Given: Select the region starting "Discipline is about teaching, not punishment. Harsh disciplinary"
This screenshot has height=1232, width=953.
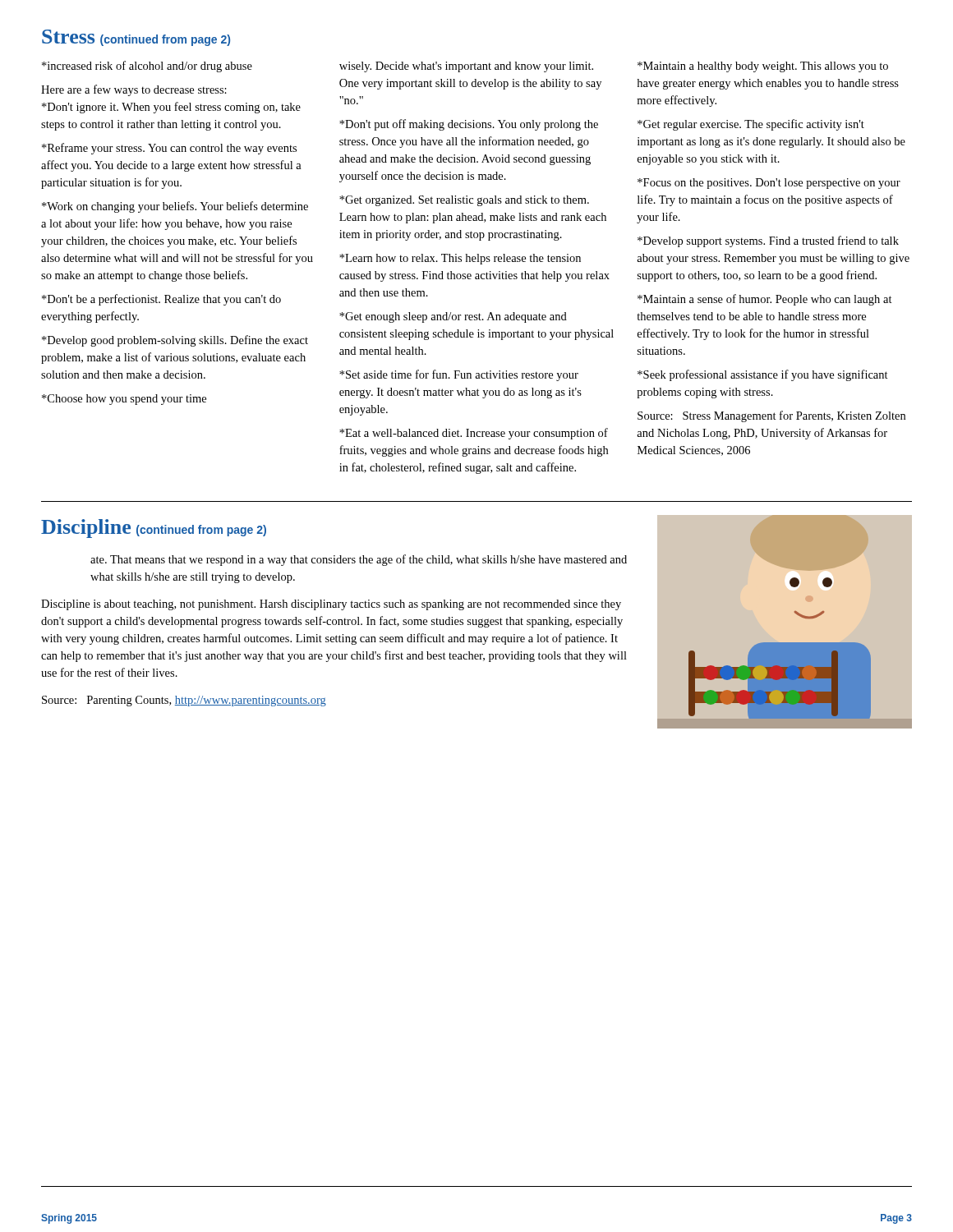Looking at the screenshot, I should (334, 638).
